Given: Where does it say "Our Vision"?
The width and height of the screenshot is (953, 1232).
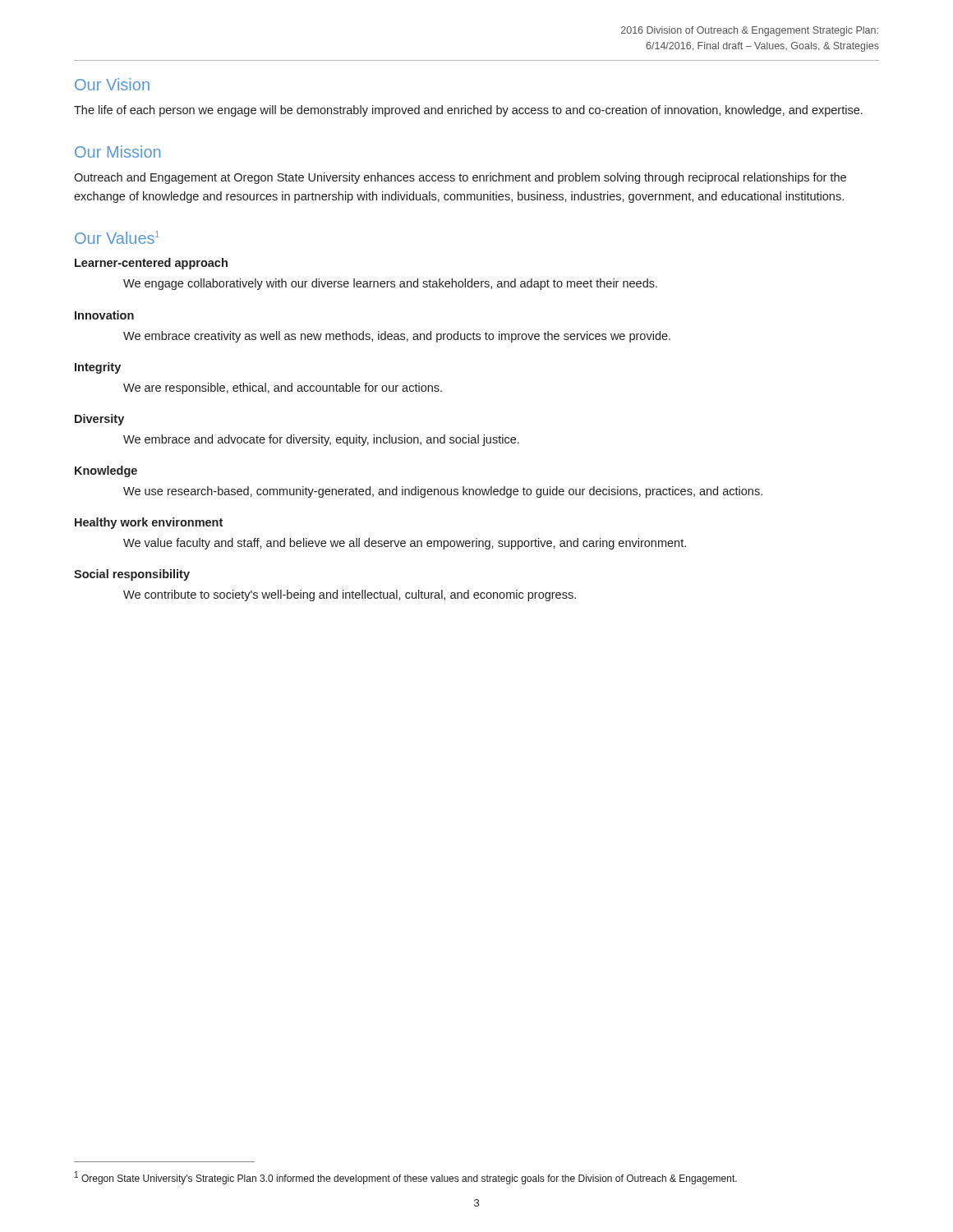Looking at the screenshot, I should pos(112,84).
